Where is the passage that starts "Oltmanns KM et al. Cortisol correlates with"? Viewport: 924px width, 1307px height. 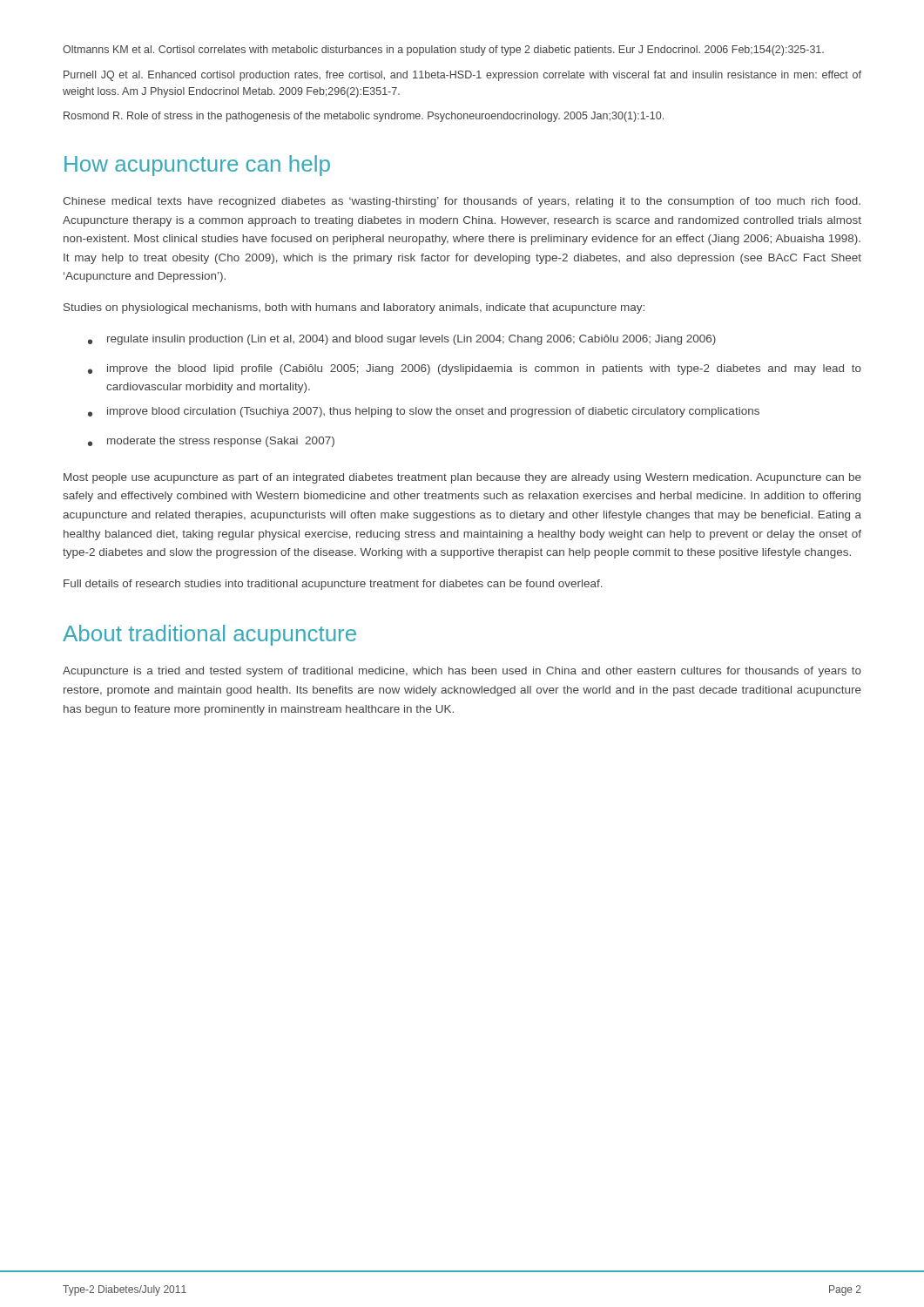click(444, 50)
